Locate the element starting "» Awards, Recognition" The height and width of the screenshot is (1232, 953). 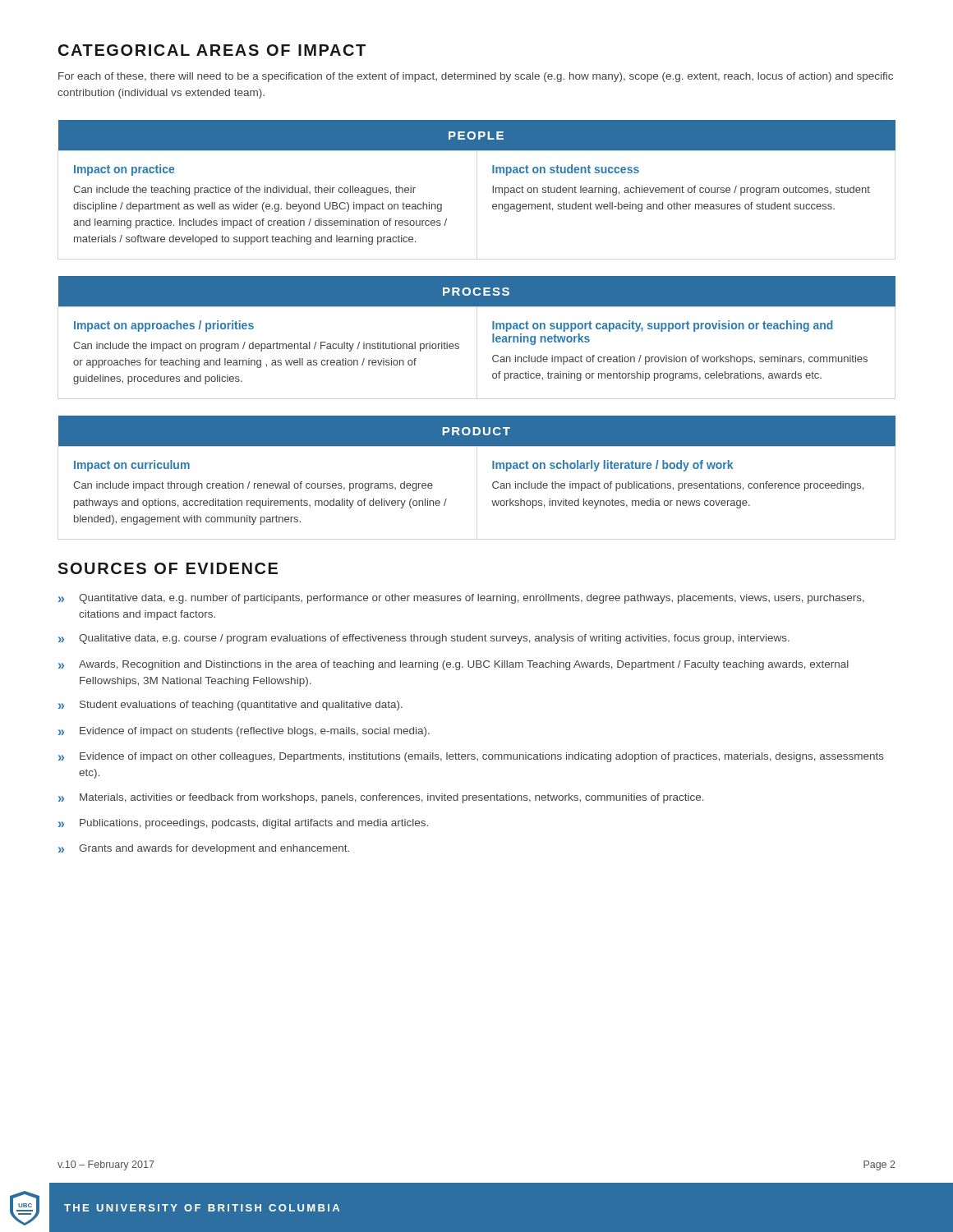coord(476,673)
